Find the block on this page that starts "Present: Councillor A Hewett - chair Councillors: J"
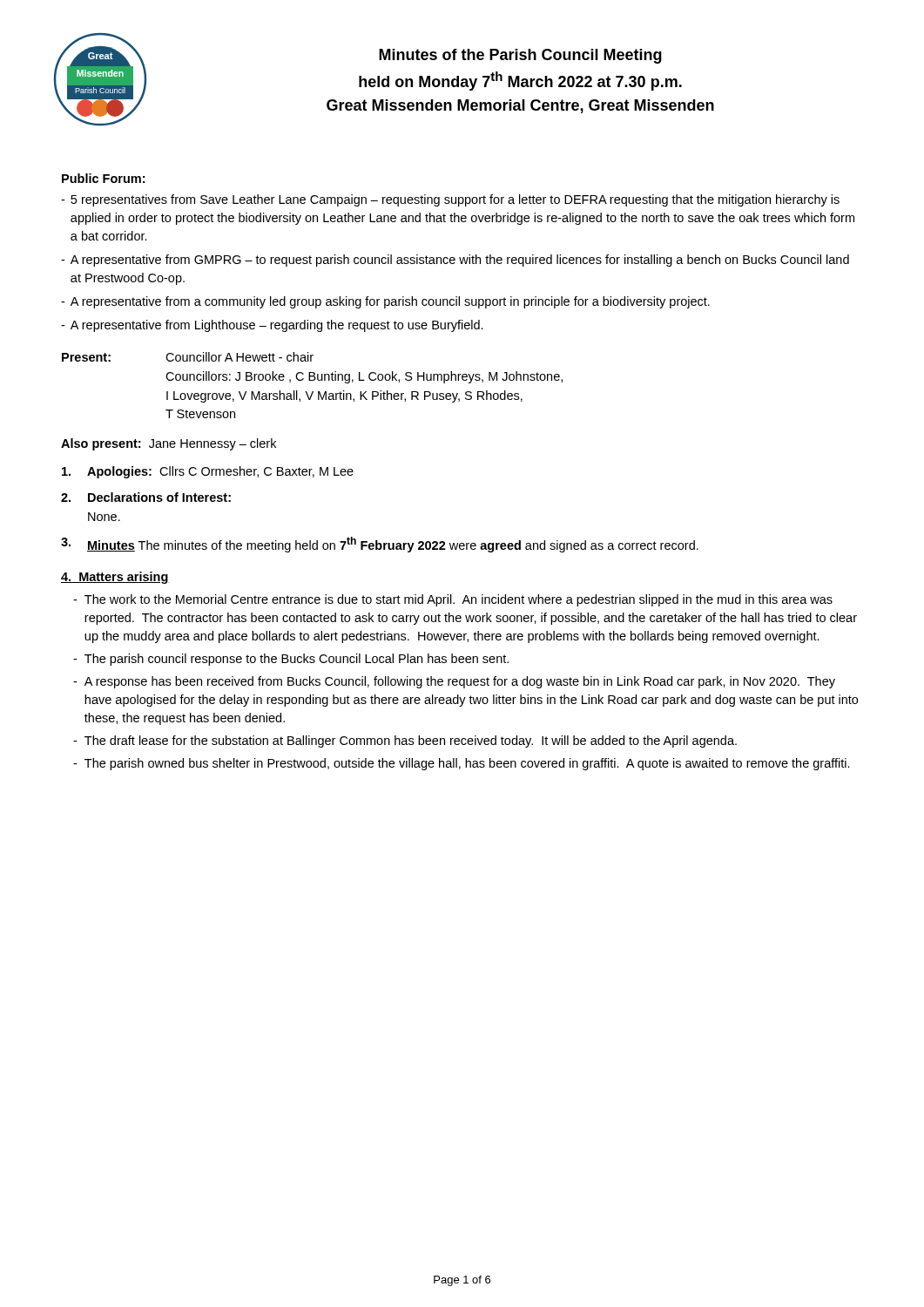 [462, 386]
